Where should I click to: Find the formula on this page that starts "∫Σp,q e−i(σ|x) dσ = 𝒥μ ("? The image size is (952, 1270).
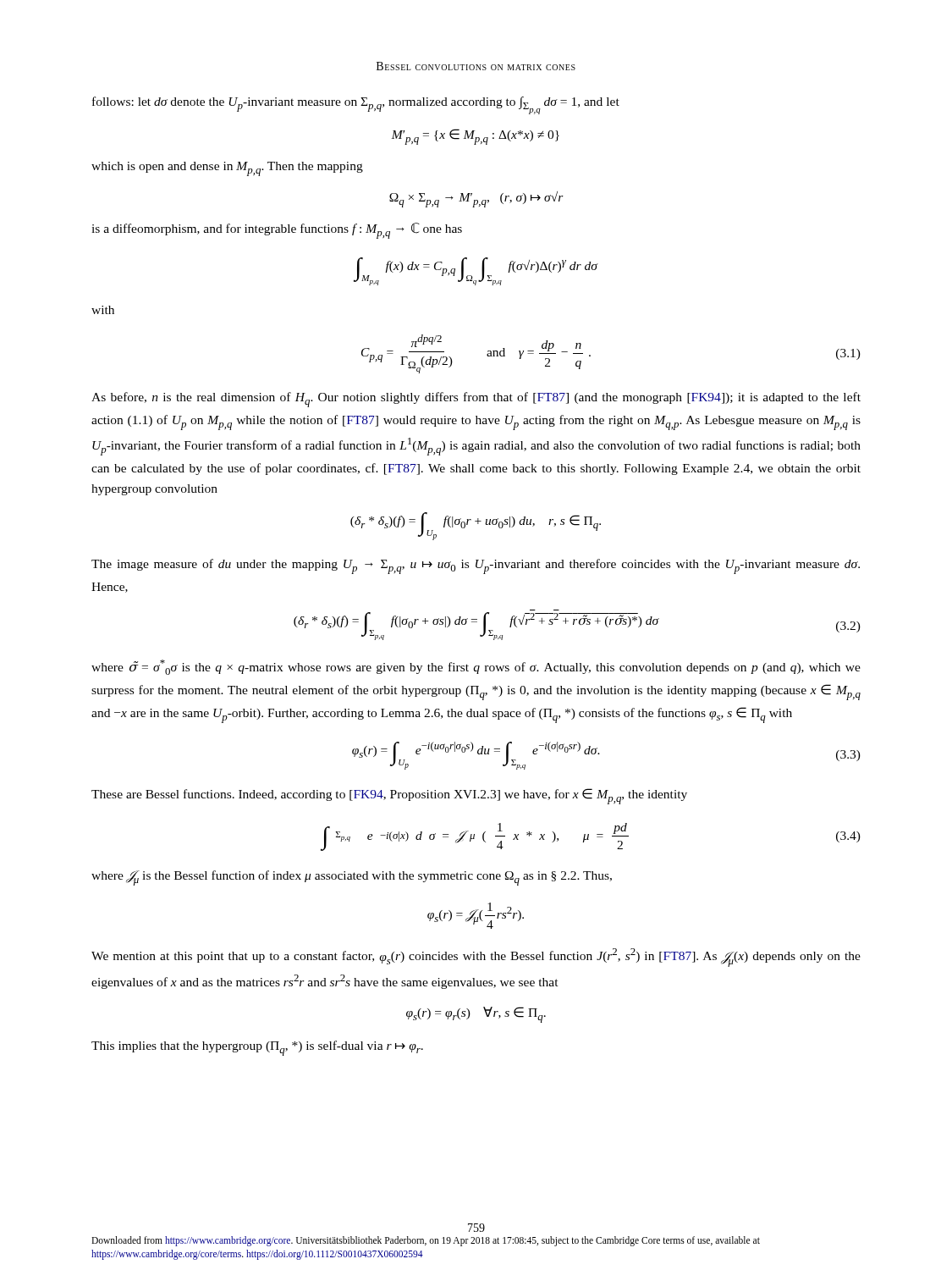point(591,836)
